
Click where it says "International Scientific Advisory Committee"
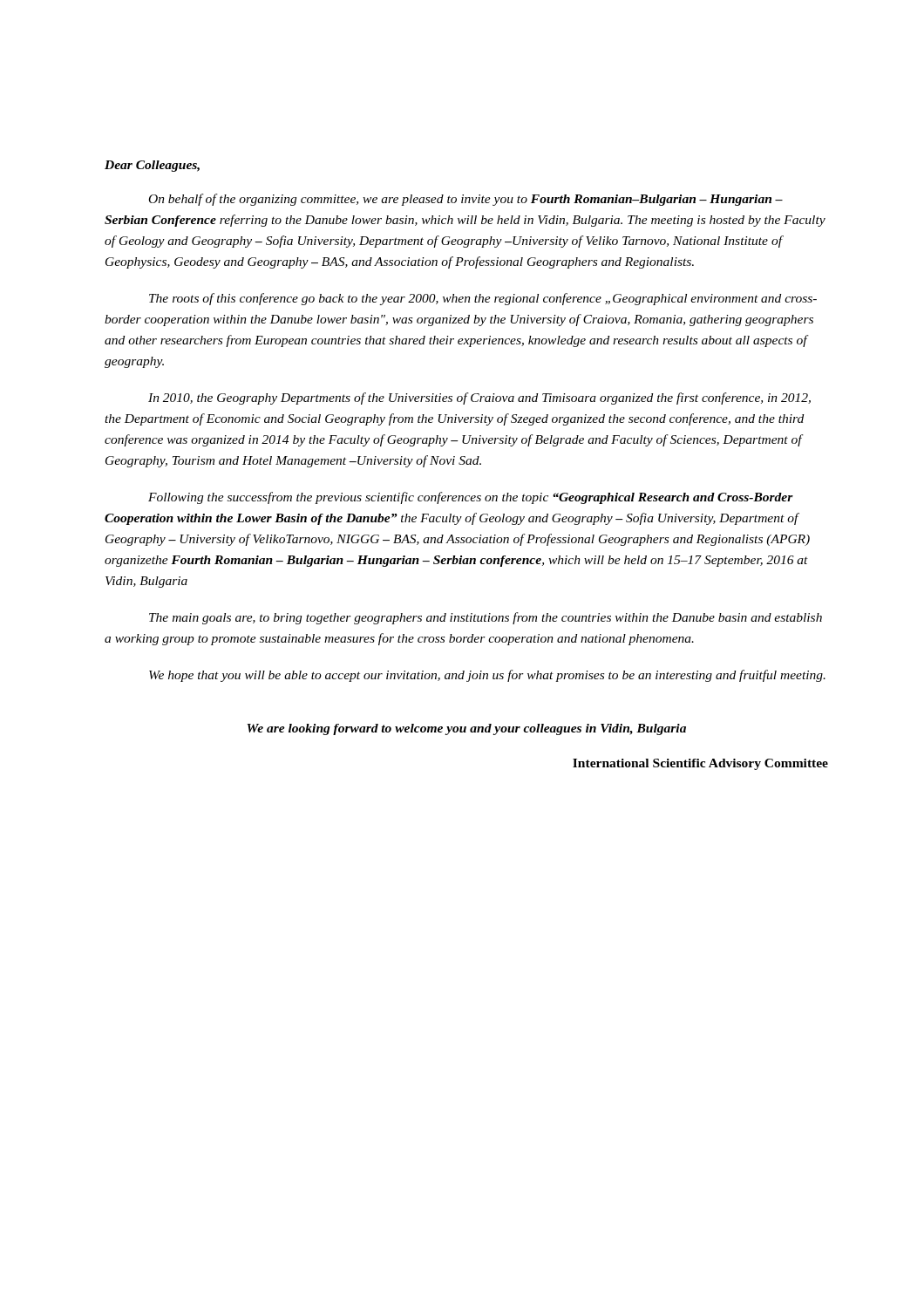(x=700, y=763)
